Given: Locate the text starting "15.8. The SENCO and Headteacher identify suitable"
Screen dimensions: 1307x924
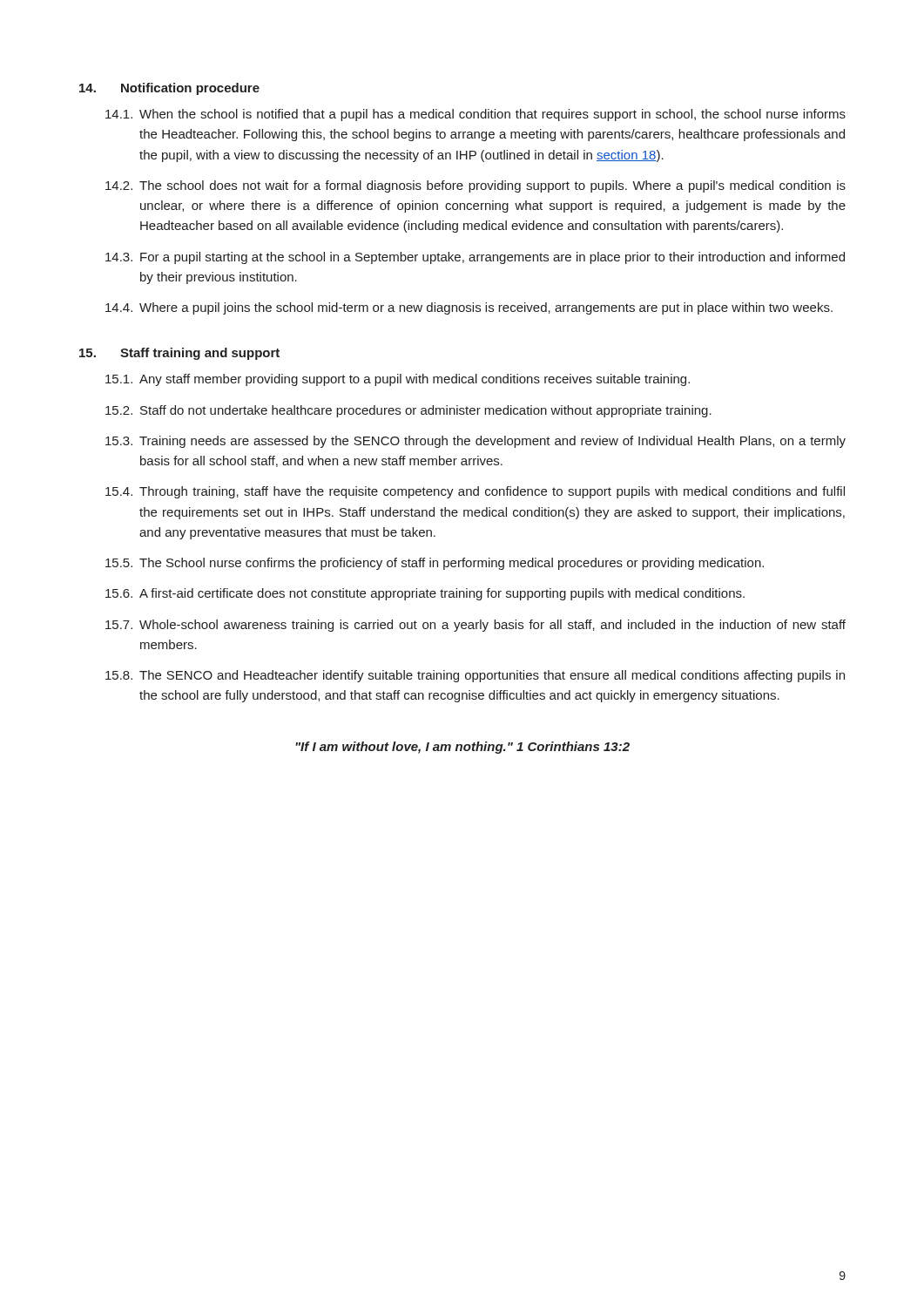Looking at the screenshot, I should [462, 685].
